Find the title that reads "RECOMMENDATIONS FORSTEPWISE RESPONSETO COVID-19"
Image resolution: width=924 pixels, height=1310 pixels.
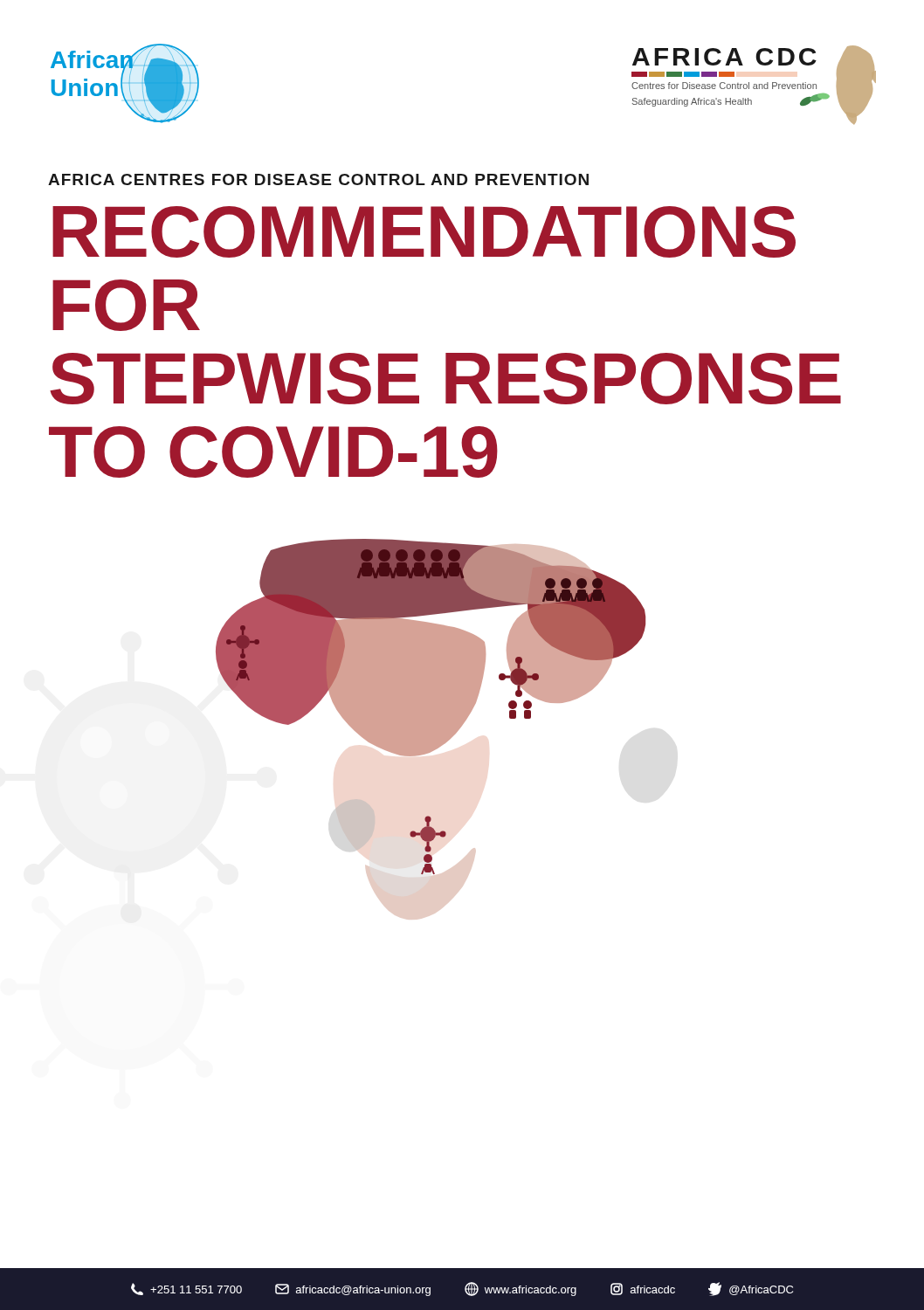445,342
